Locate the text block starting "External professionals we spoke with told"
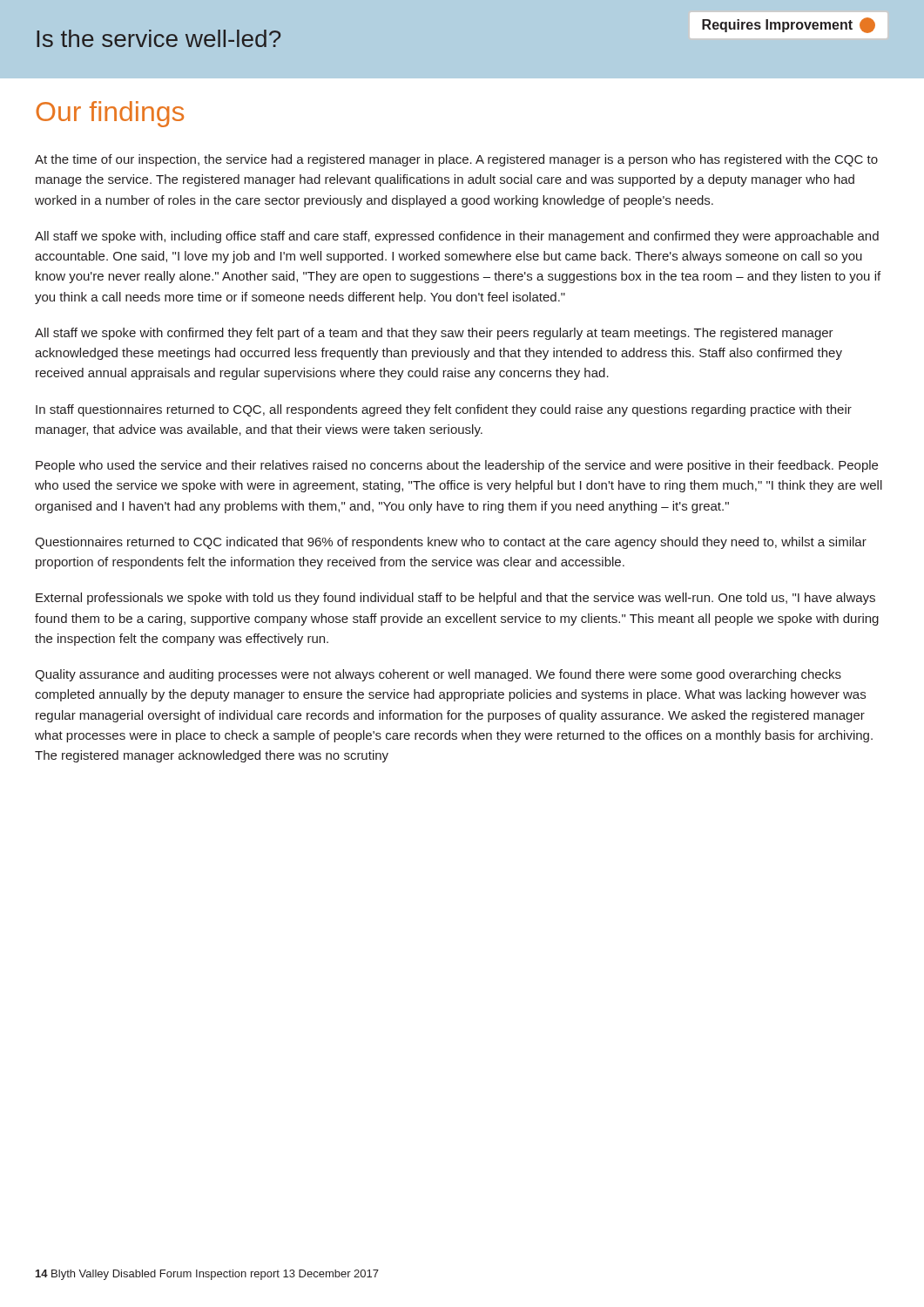Image resolution: width=924 pixels, height=1307 pixels. click(462, 618)
